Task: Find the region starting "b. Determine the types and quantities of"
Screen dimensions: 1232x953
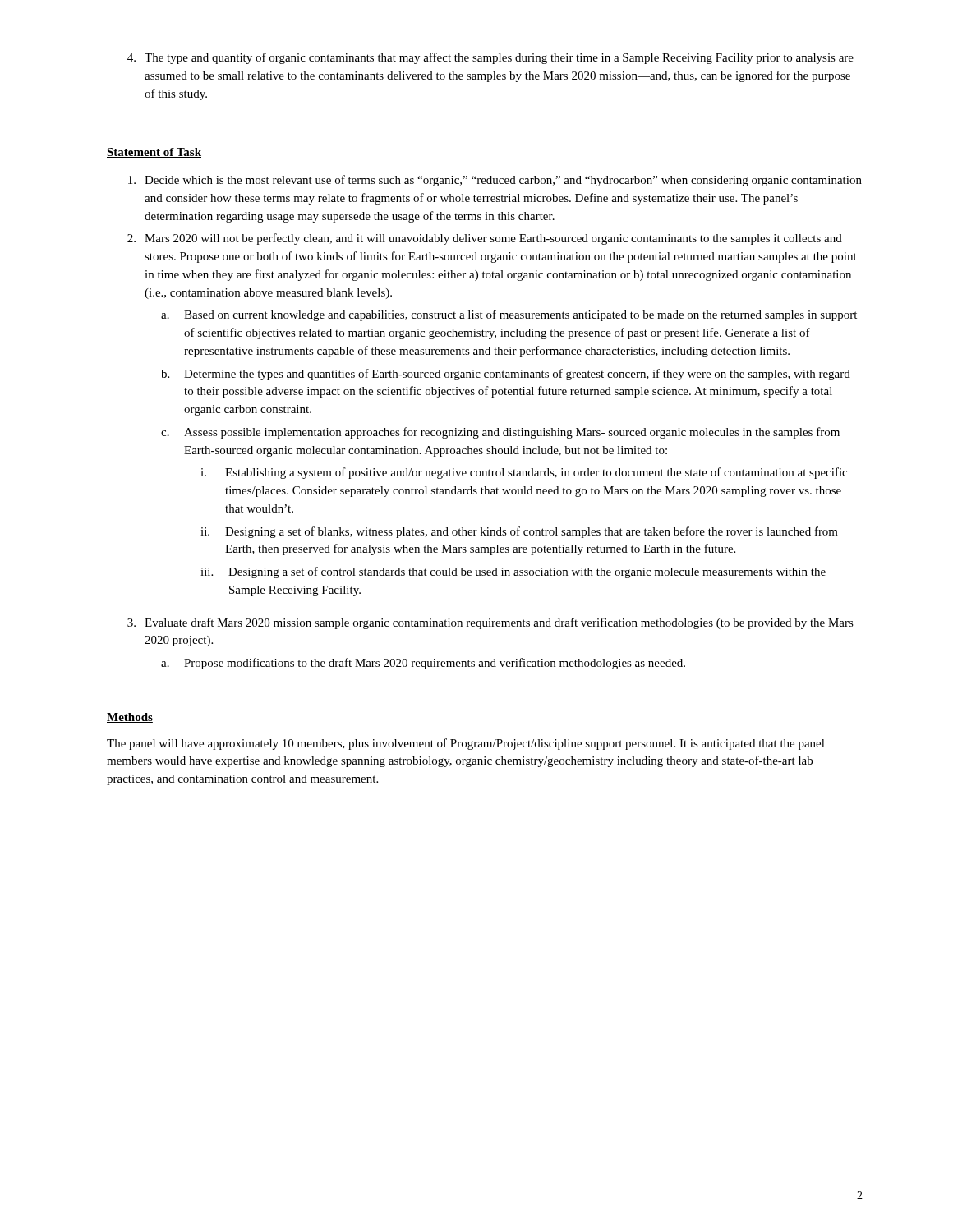Action: (512, 392)
